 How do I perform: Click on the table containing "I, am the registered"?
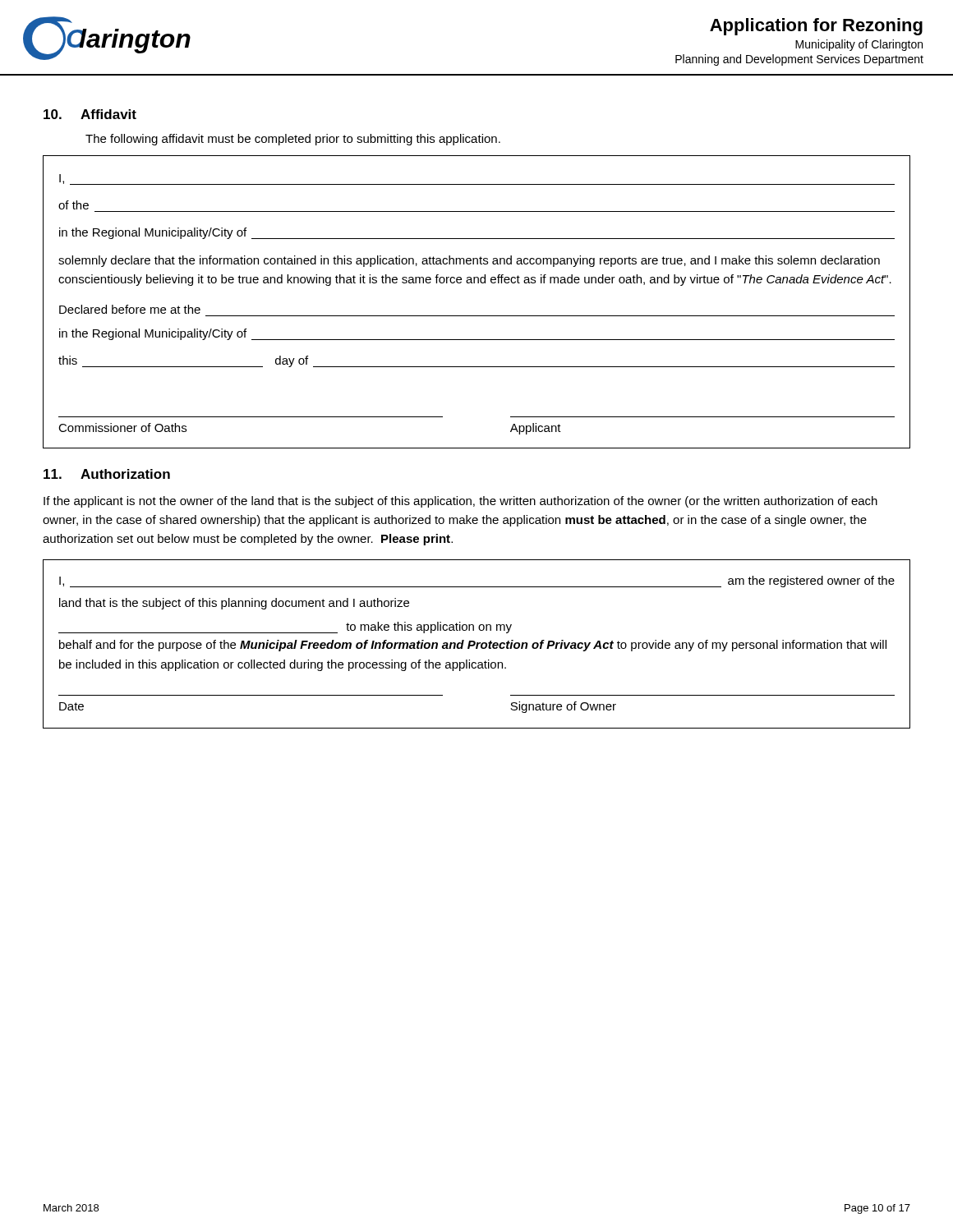tap(476, 644)
